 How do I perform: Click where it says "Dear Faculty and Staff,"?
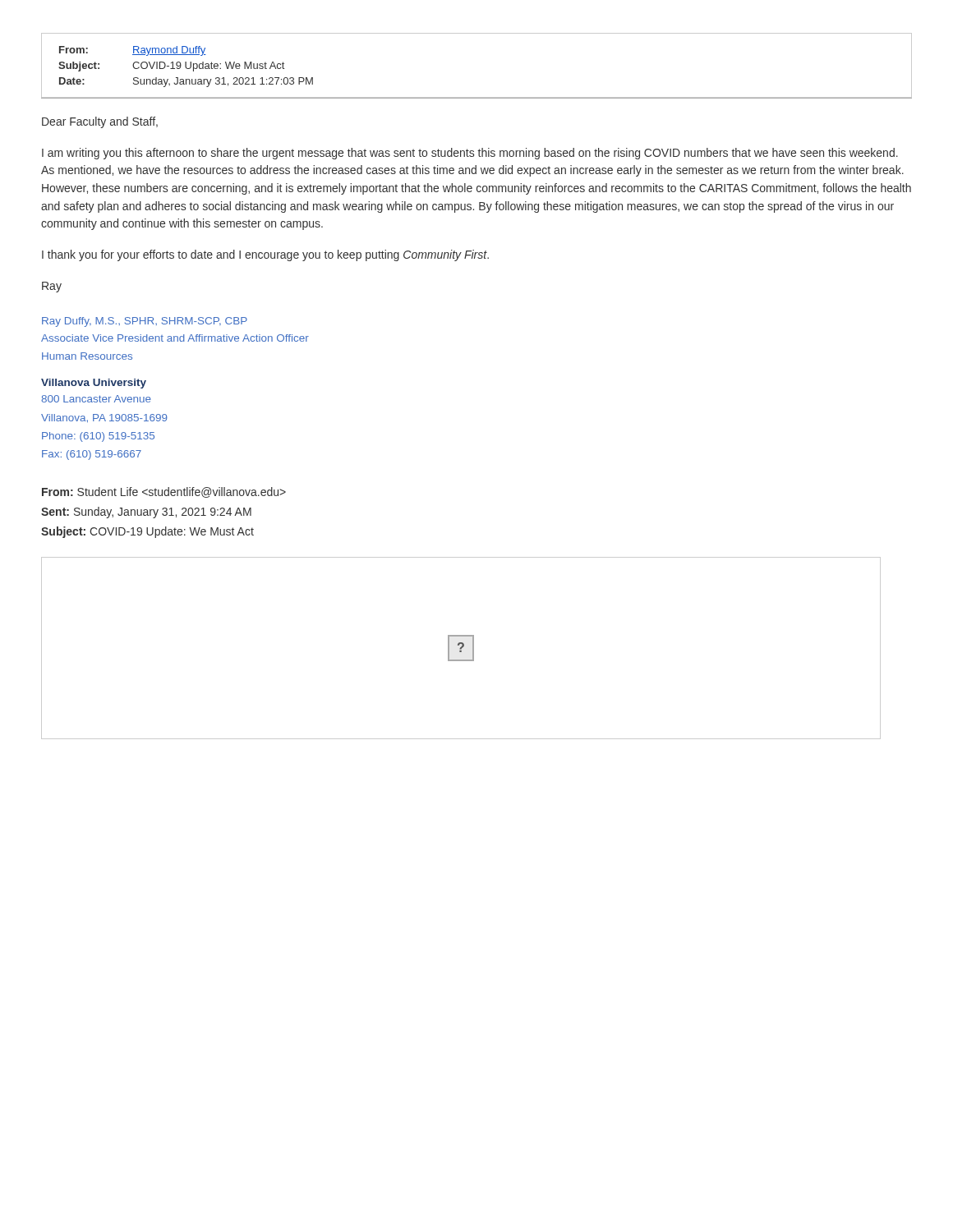click(x=100, y=122)
